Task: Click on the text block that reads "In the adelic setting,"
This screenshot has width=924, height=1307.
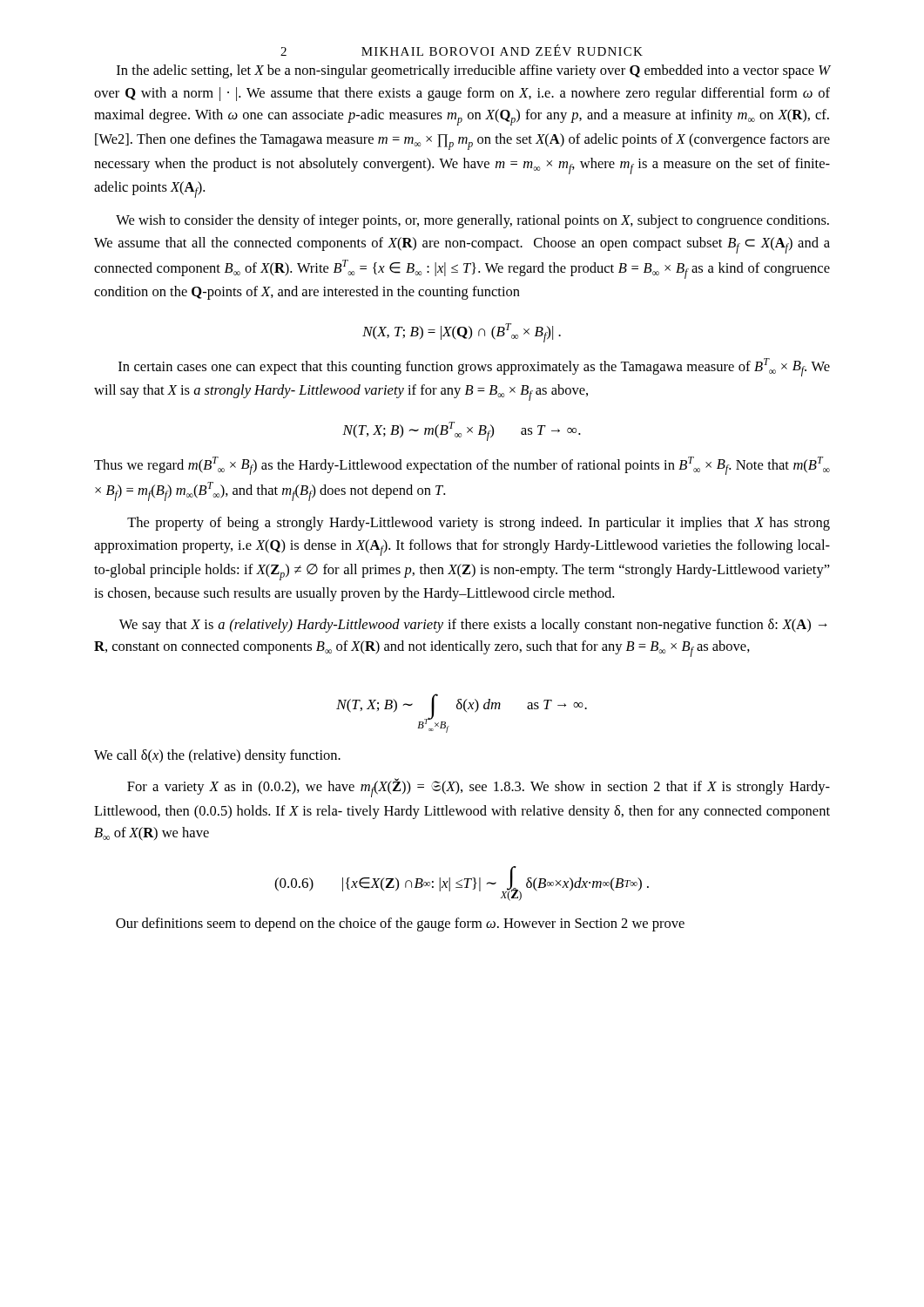Action: click(462, 130)
